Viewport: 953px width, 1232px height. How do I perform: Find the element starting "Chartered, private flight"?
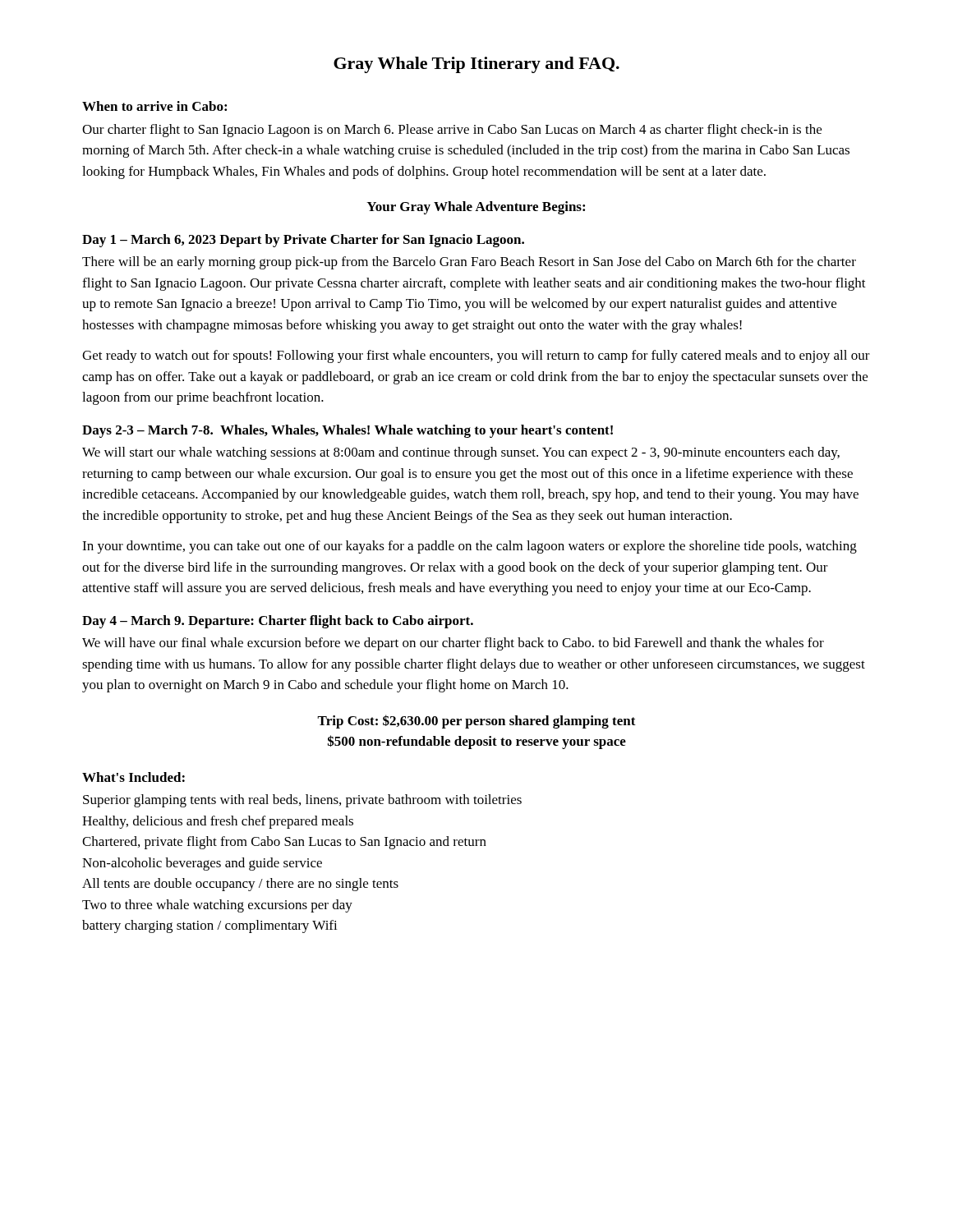pyautogui.click(x=284, y=841)
